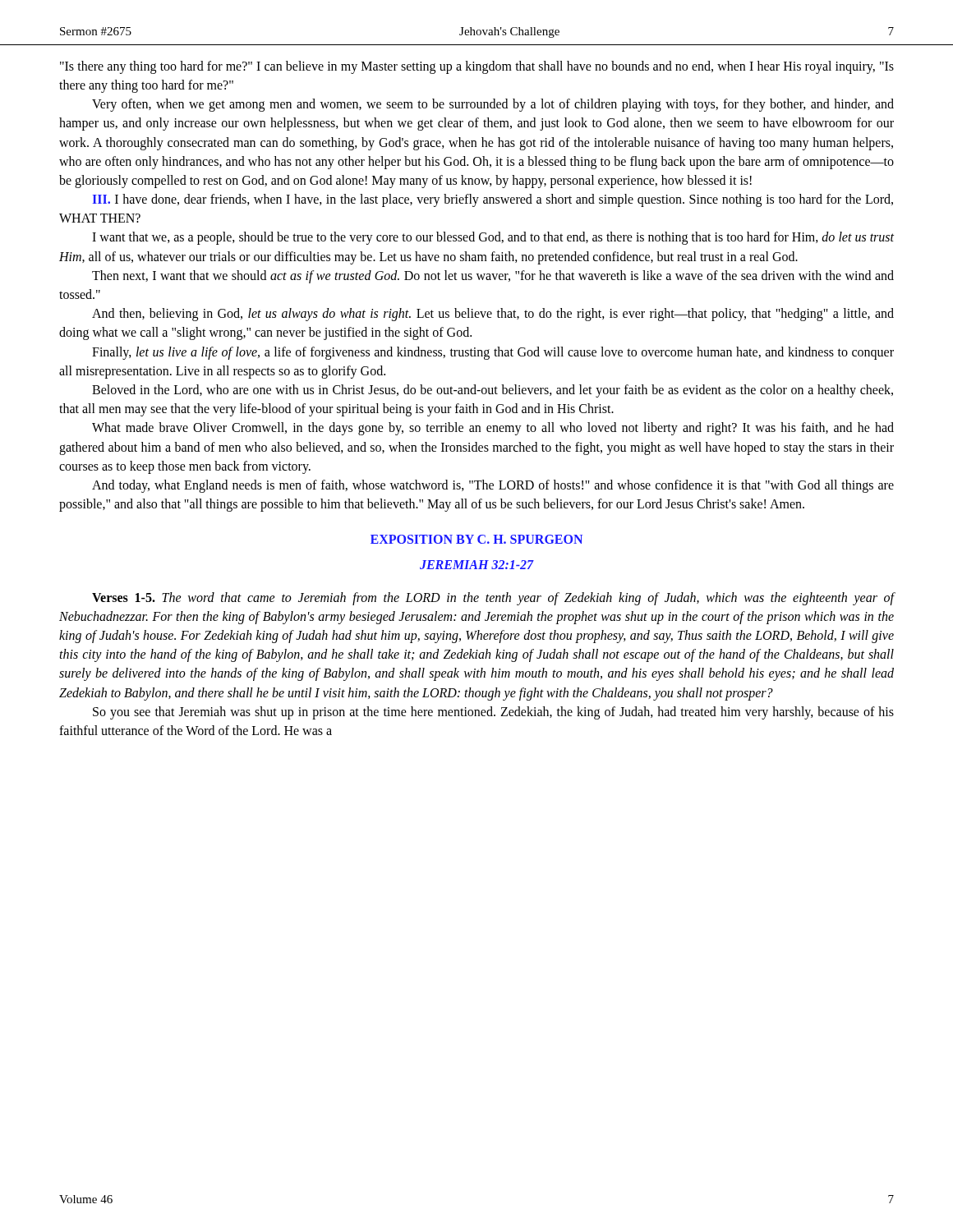953x1232 pixels.
Task: Find the text starting "I want that we, as a people,"
Action: [x=476, y=247]
